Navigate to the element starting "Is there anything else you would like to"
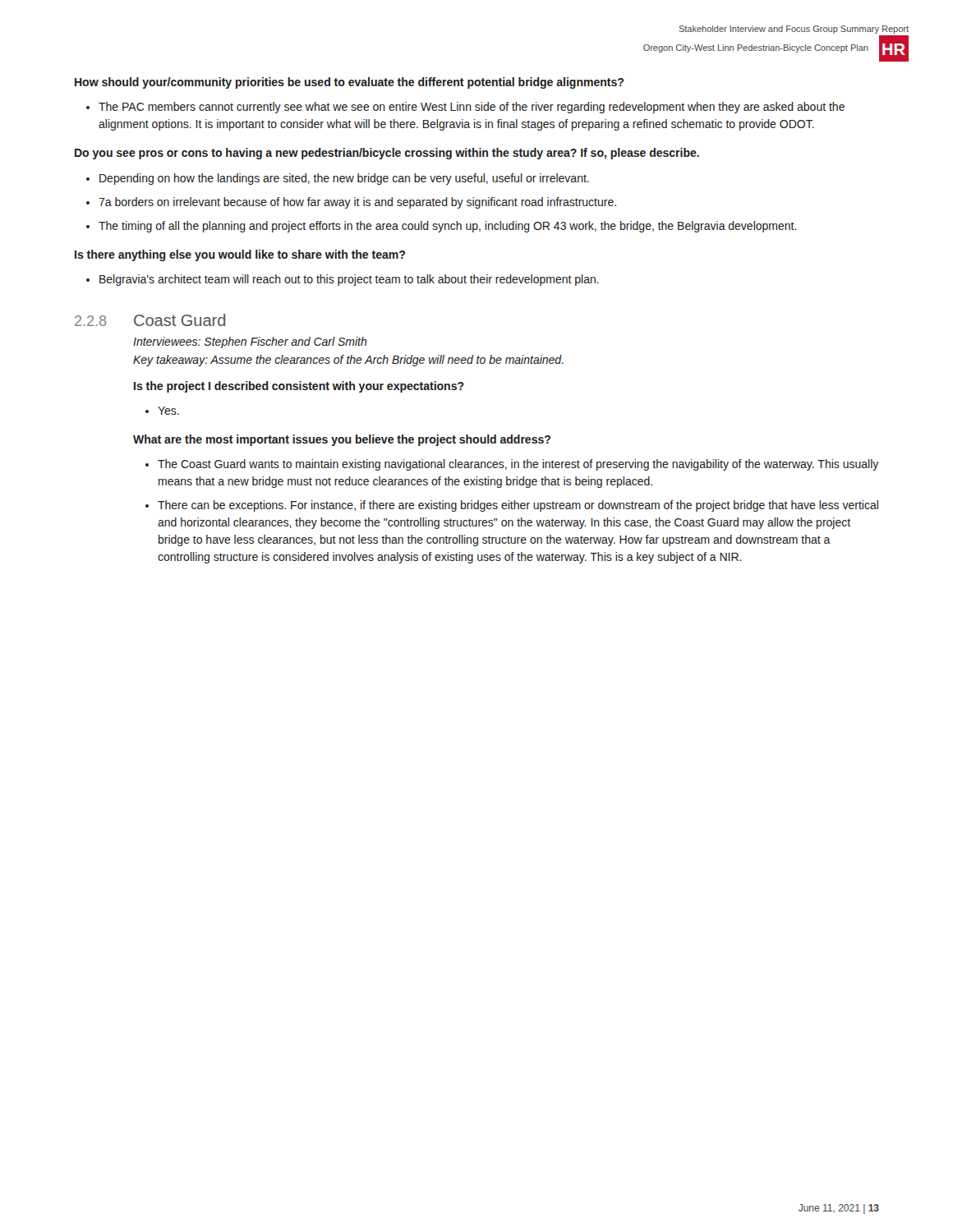The width and height of the screenshot is (953, 1232). (240, 254)
